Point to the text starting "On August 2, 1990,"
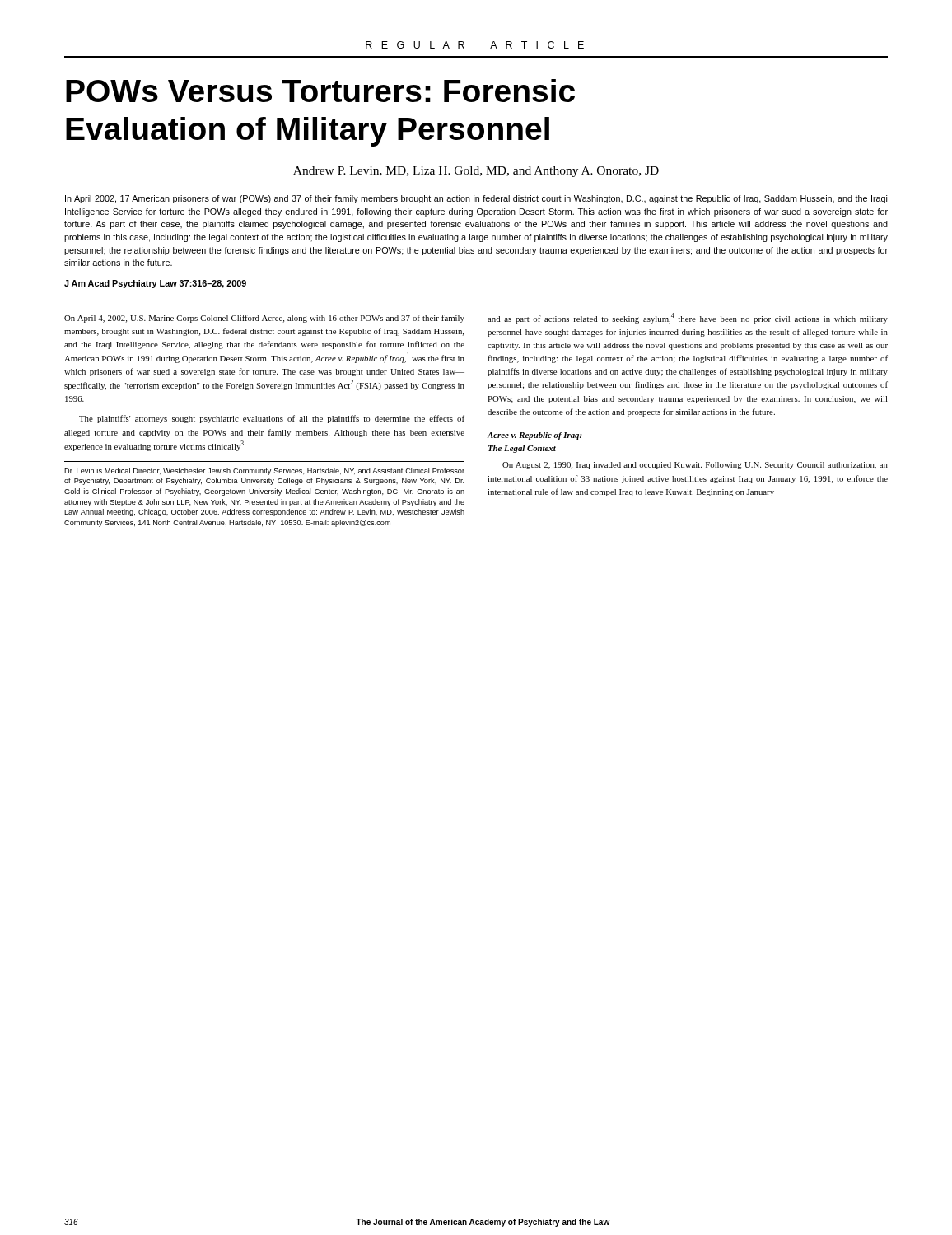Image resolution: width=952 pixels, height=1235 pixels. click(688, 478)
